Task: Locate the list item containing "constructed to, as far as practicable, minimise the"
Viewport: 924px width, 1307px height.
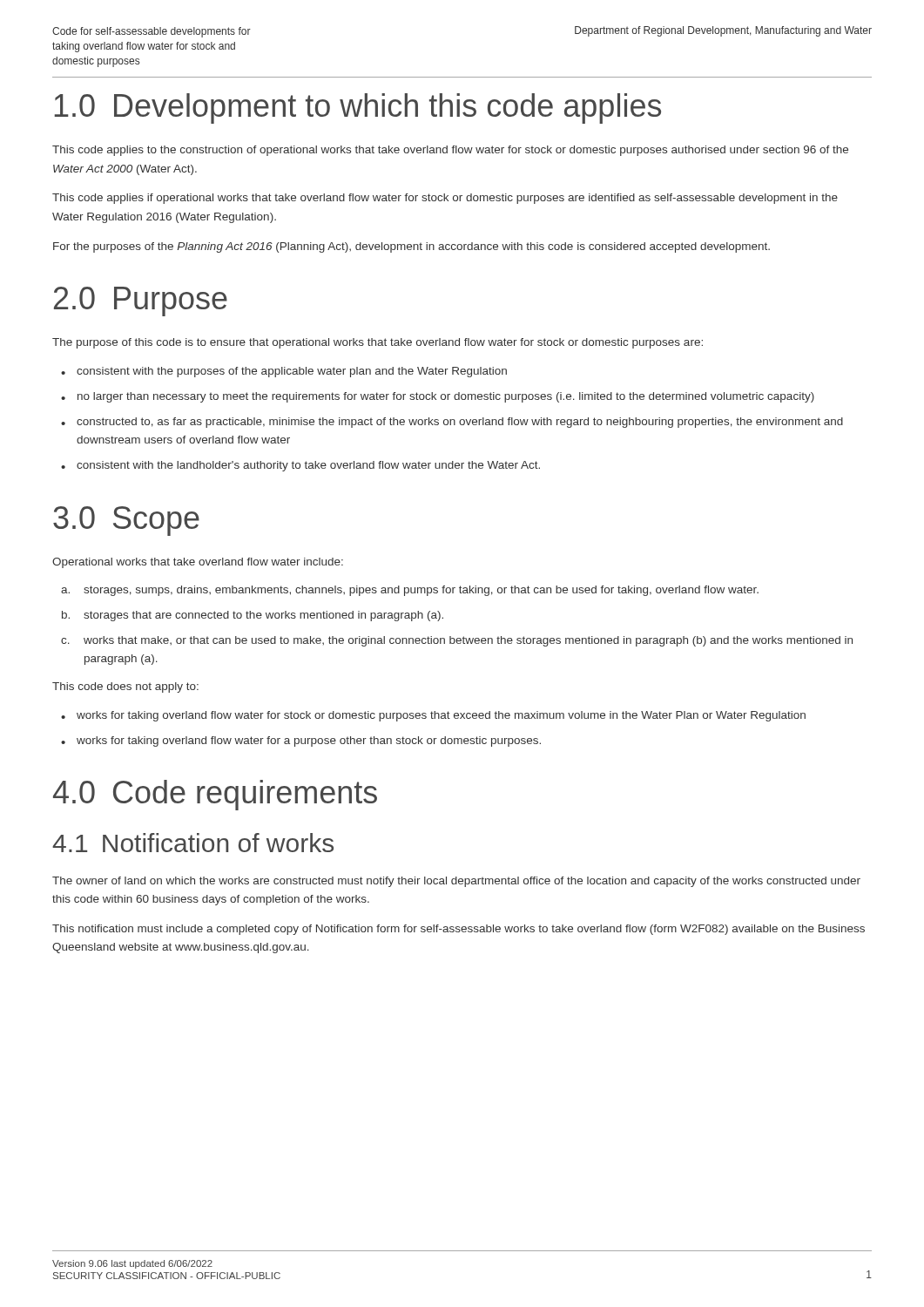Action: (460, 430)
